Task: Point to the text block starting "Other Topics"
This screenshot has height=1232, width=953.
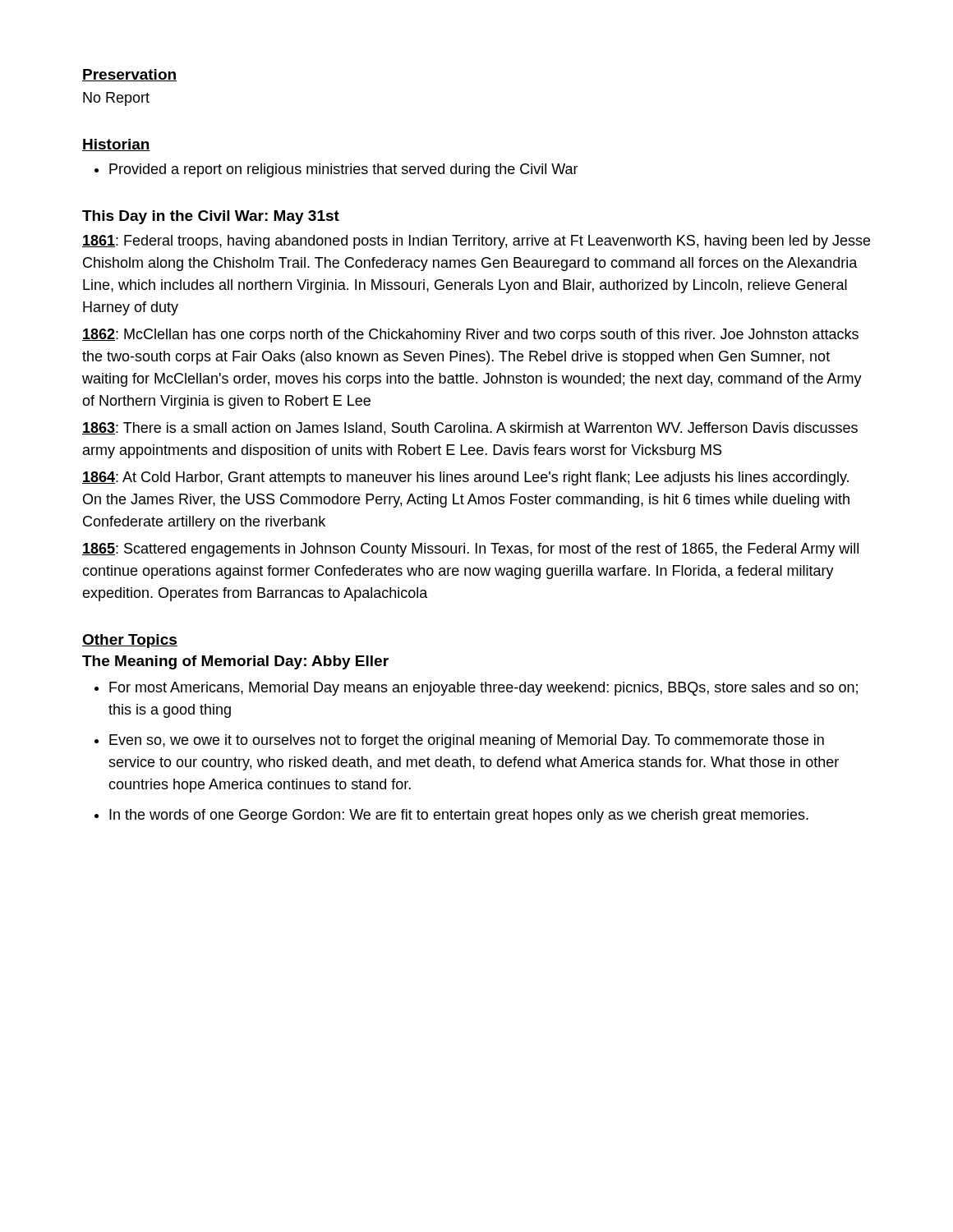Action: tap(130, 639)
